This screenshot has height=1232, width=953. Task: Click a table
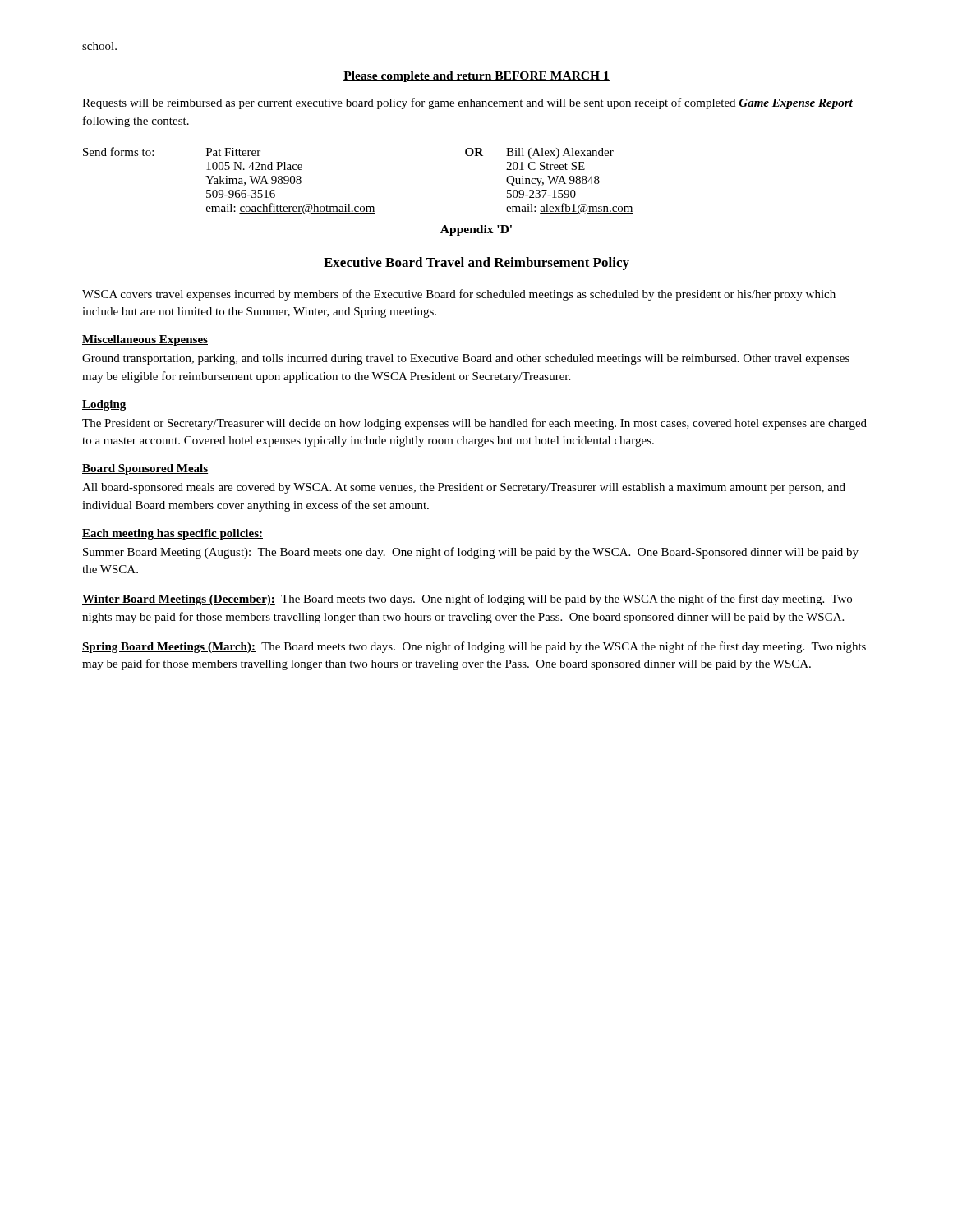476,180
